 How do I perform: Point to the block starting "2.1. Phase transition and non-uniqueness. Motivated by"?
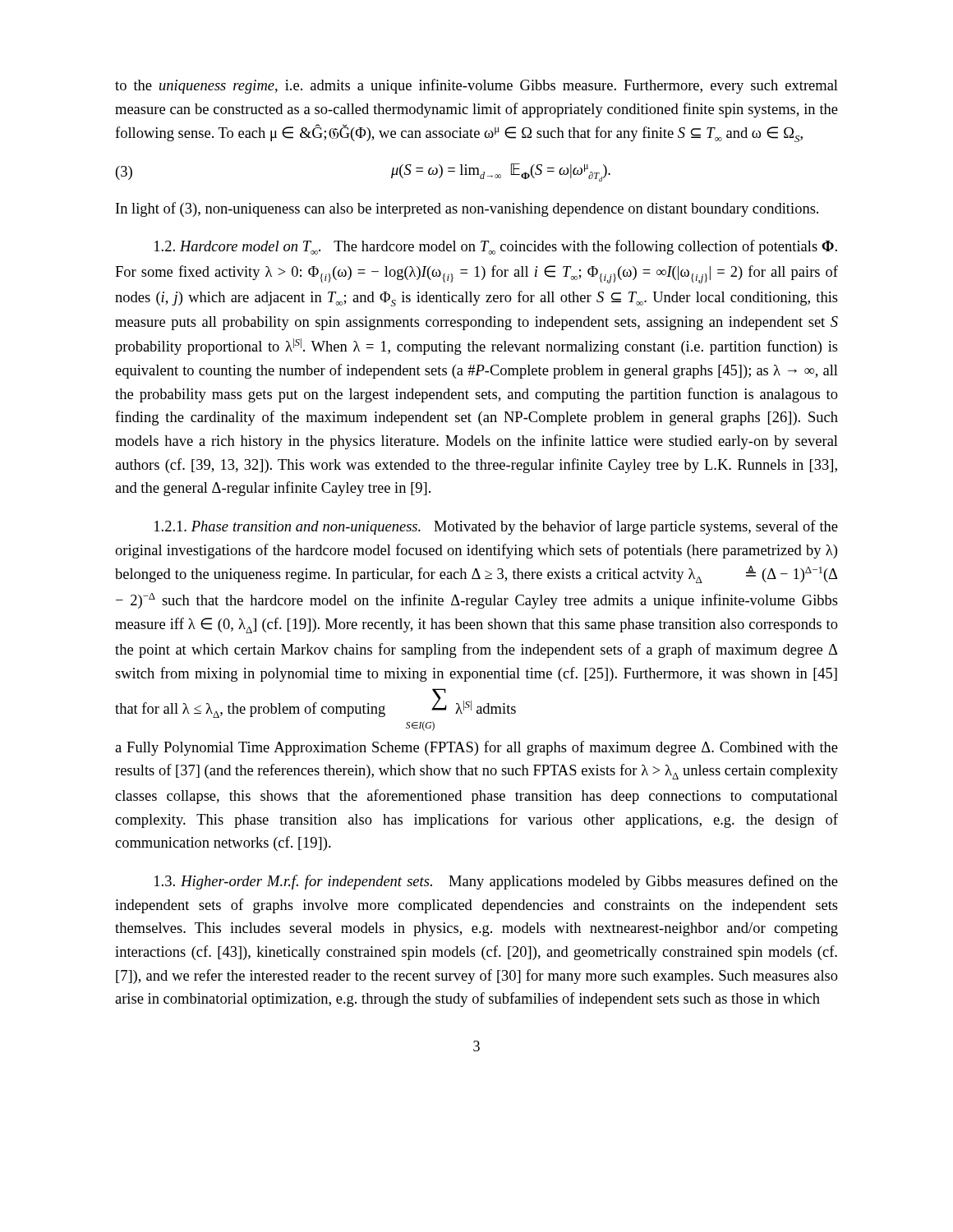[476, 627]
